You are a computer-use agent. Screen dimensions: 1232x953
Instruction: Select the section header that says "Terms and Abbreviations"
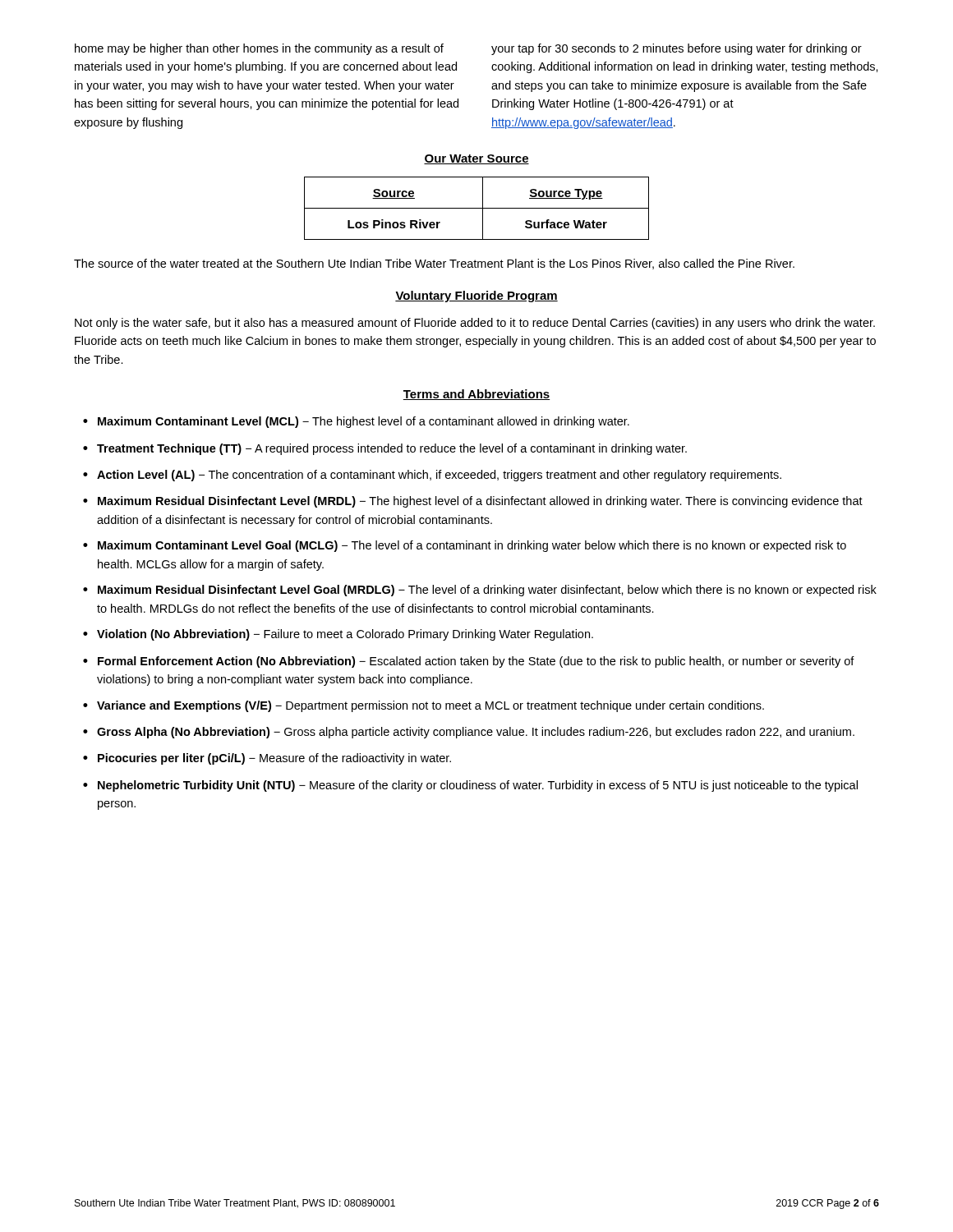pyautogui.click(x=476, y=394)
